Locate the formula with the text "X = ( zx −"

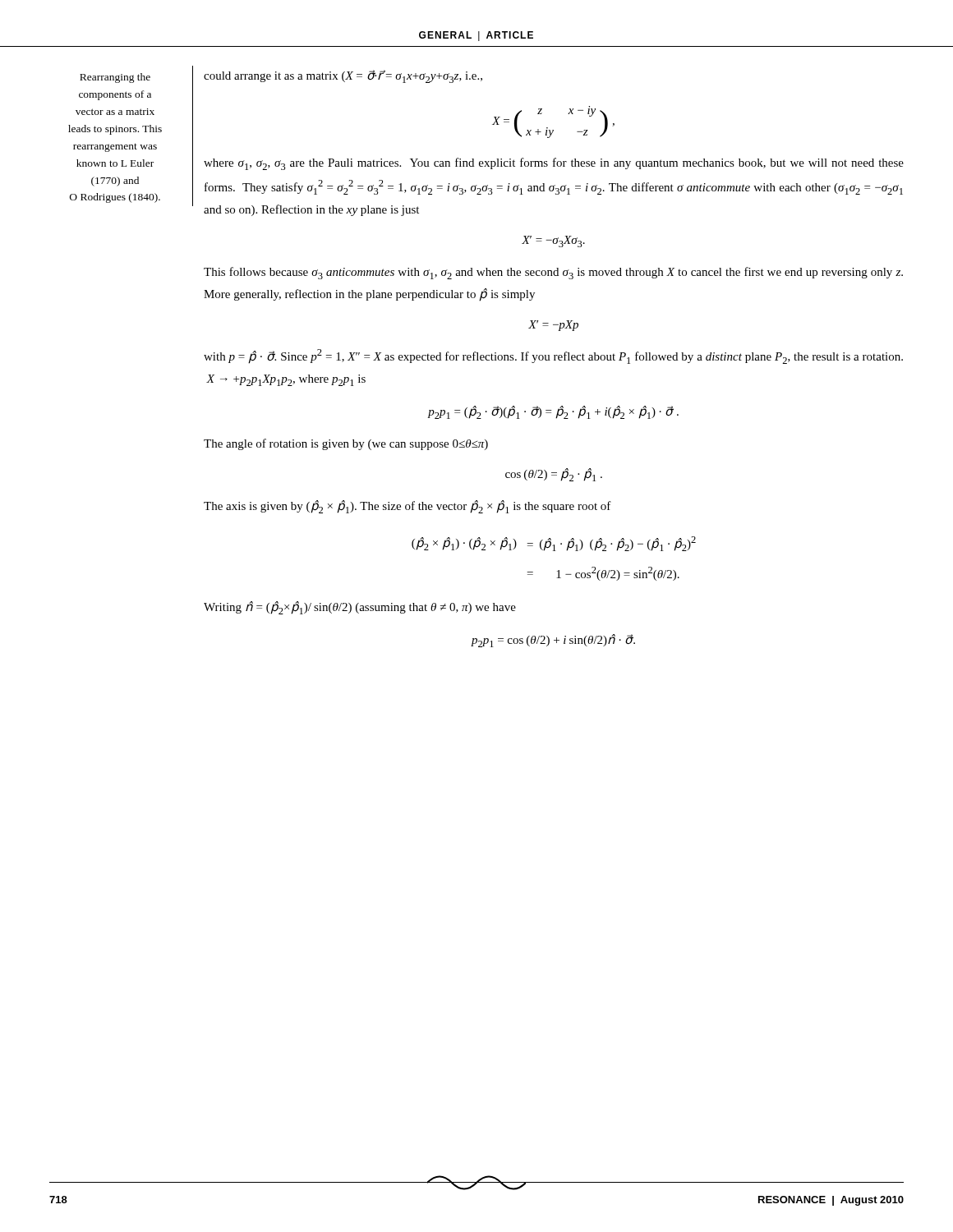[554, 121]
